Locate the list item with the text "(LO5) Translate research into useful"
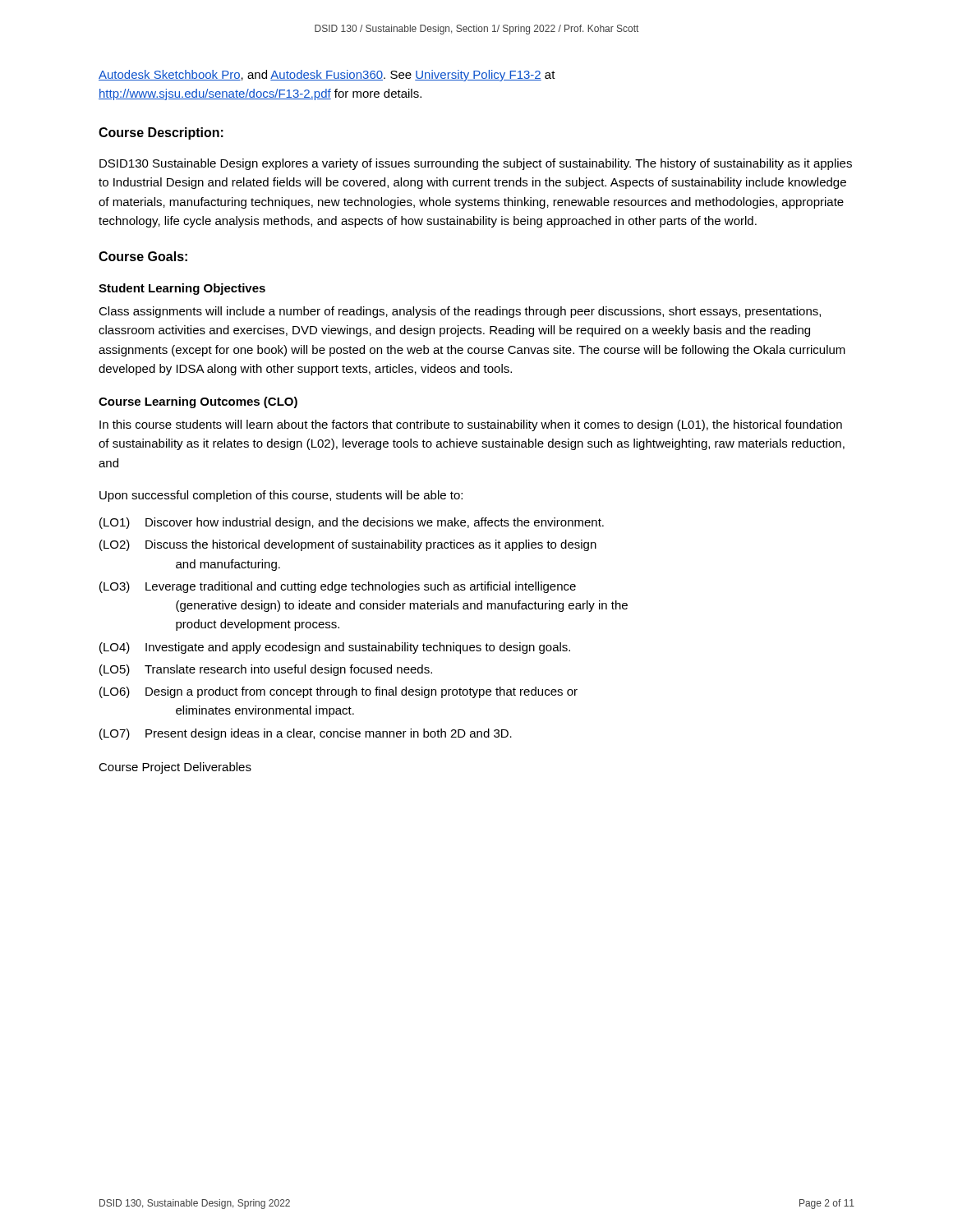This screenshot has height=1232, width=953. pos(266,670)
